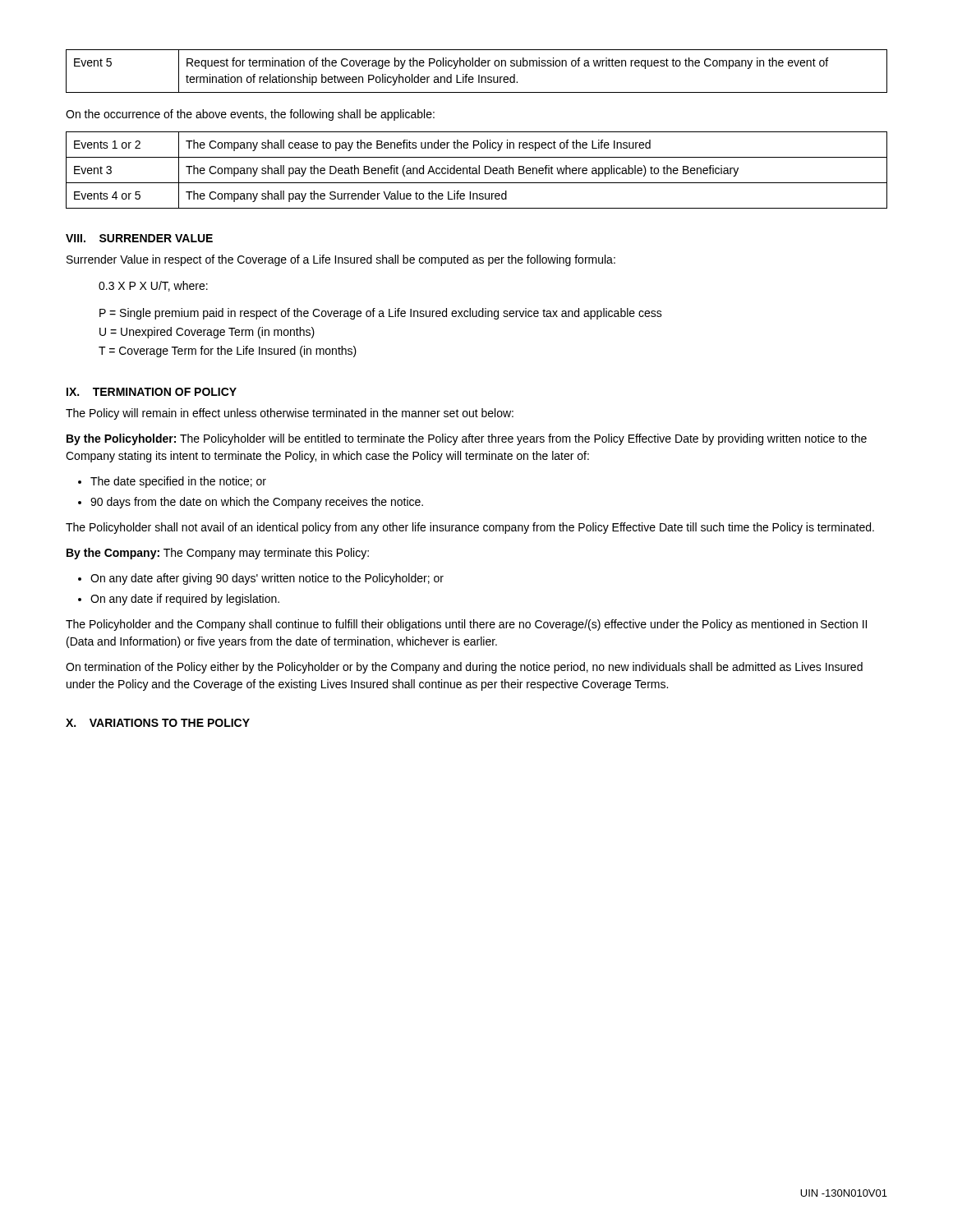The height and width of the screenshot is (1232, 953).
Task: Select the formula that reads "3 X P"
Action: (x=153, y=286)
